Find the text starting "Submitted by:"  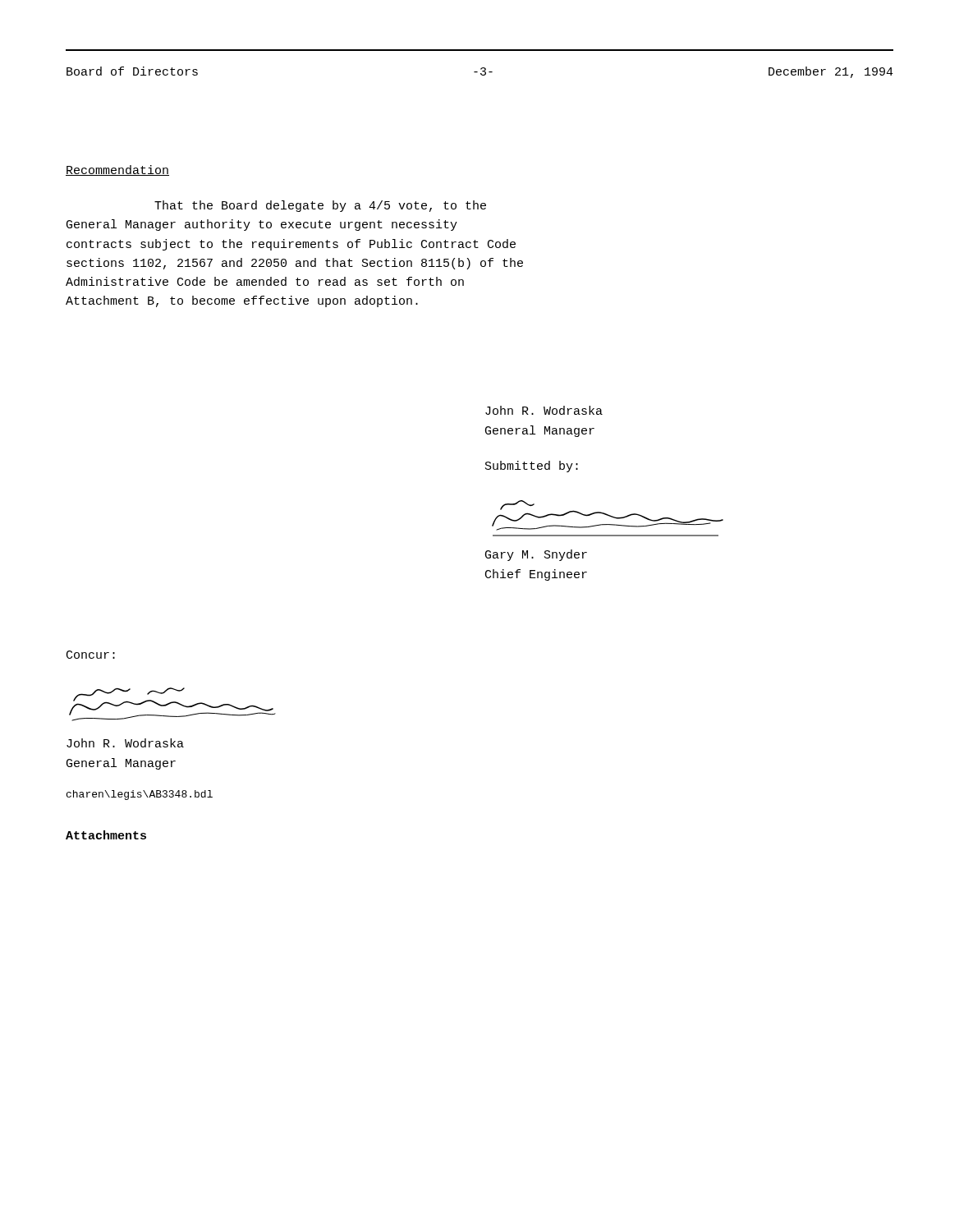pyautogui.click(x=532, y=467)
